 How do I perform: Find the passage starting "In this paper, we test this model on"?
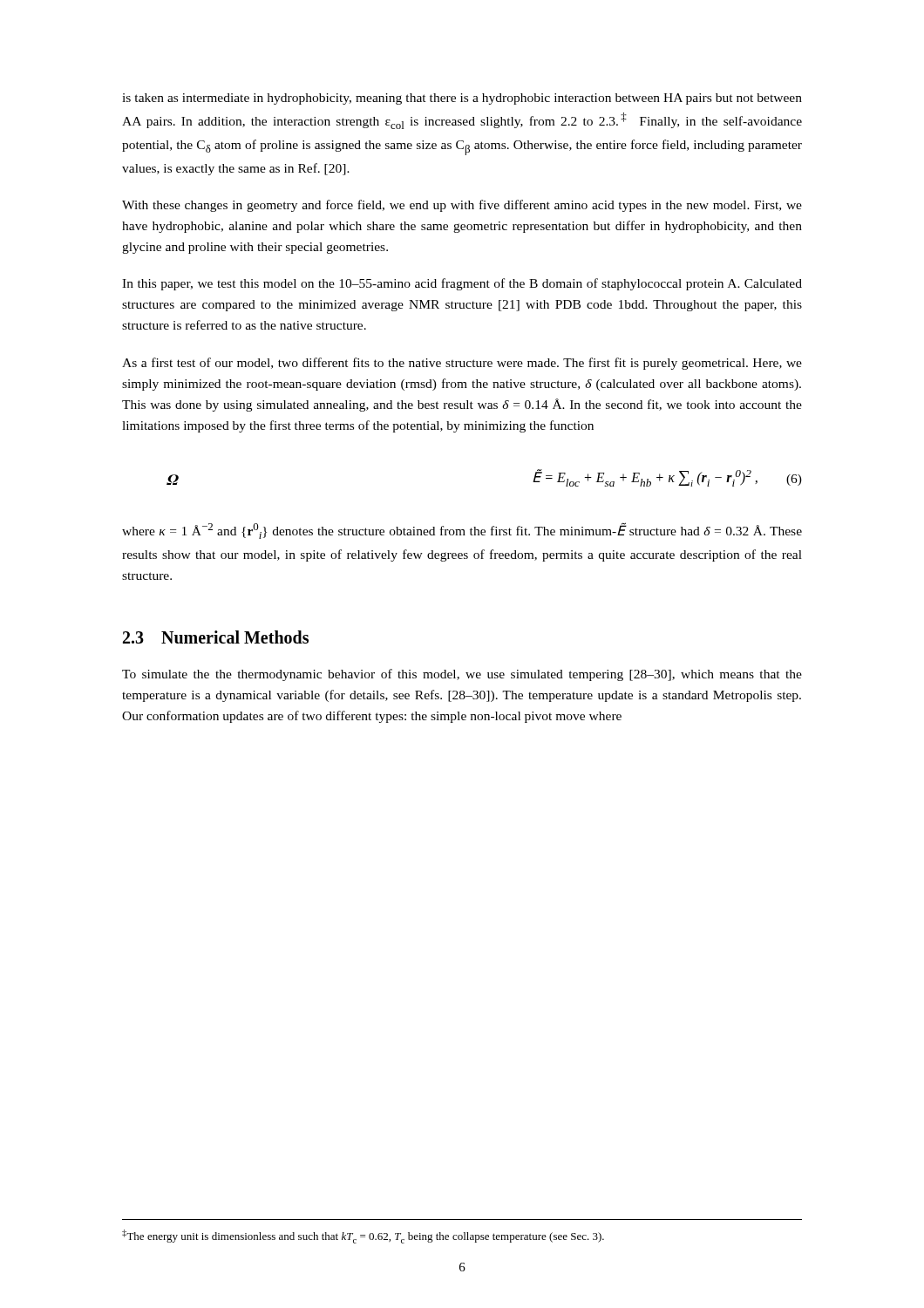(x=462, y=304)
